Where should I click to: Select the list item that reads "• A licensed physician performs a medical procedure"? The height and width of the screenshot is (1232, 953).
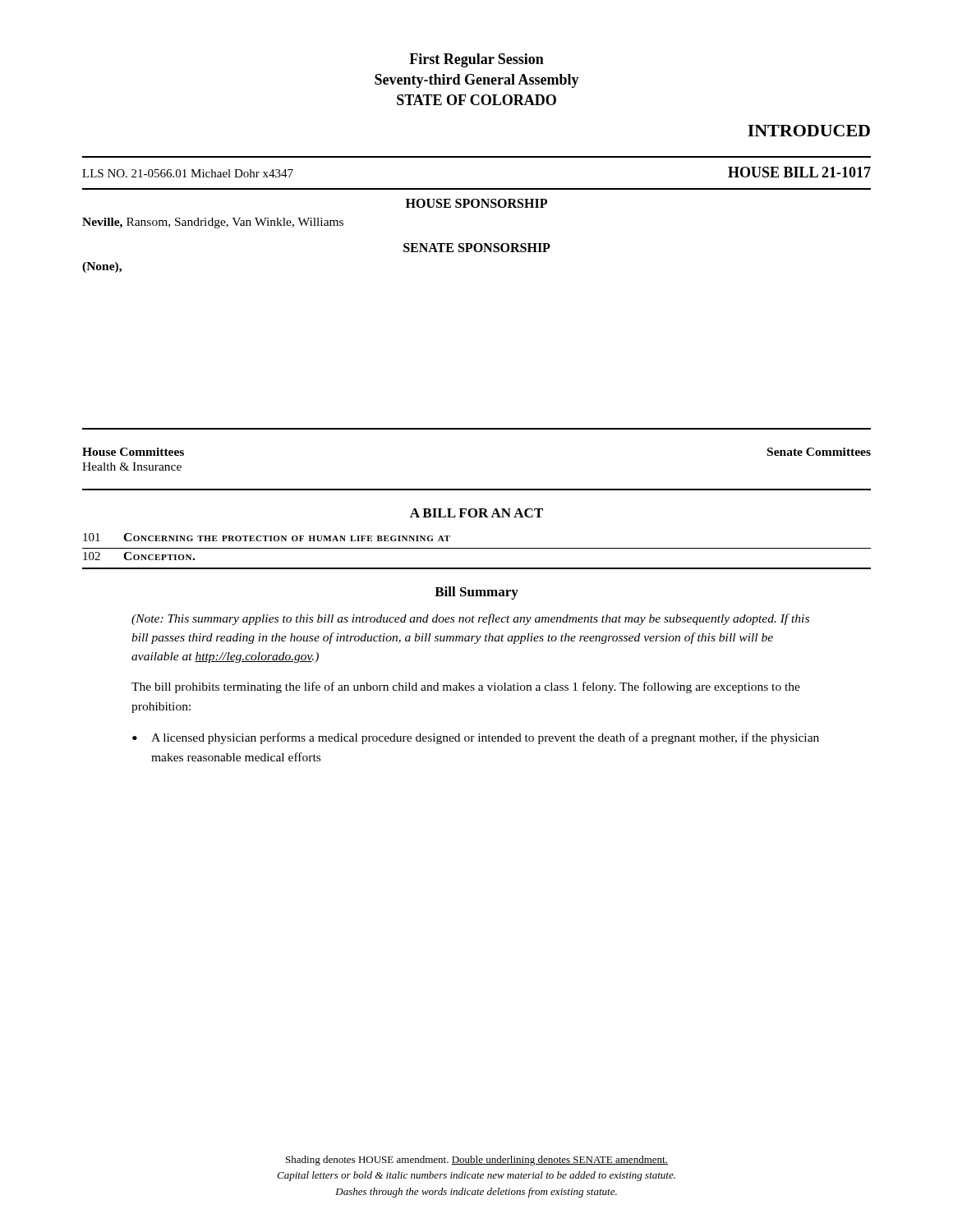476,748
